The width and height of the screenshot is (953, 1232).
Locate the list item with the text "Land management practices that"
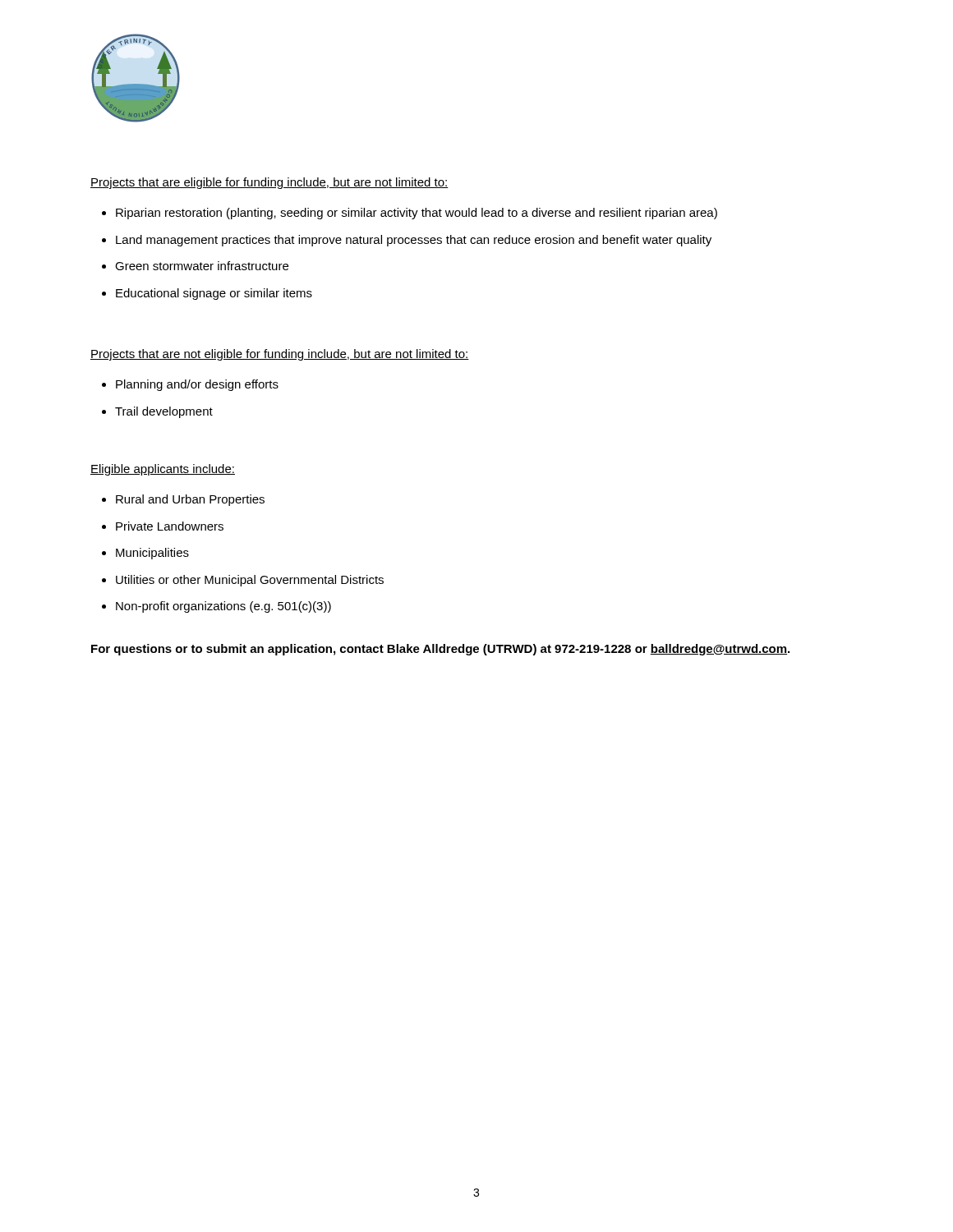413,239
